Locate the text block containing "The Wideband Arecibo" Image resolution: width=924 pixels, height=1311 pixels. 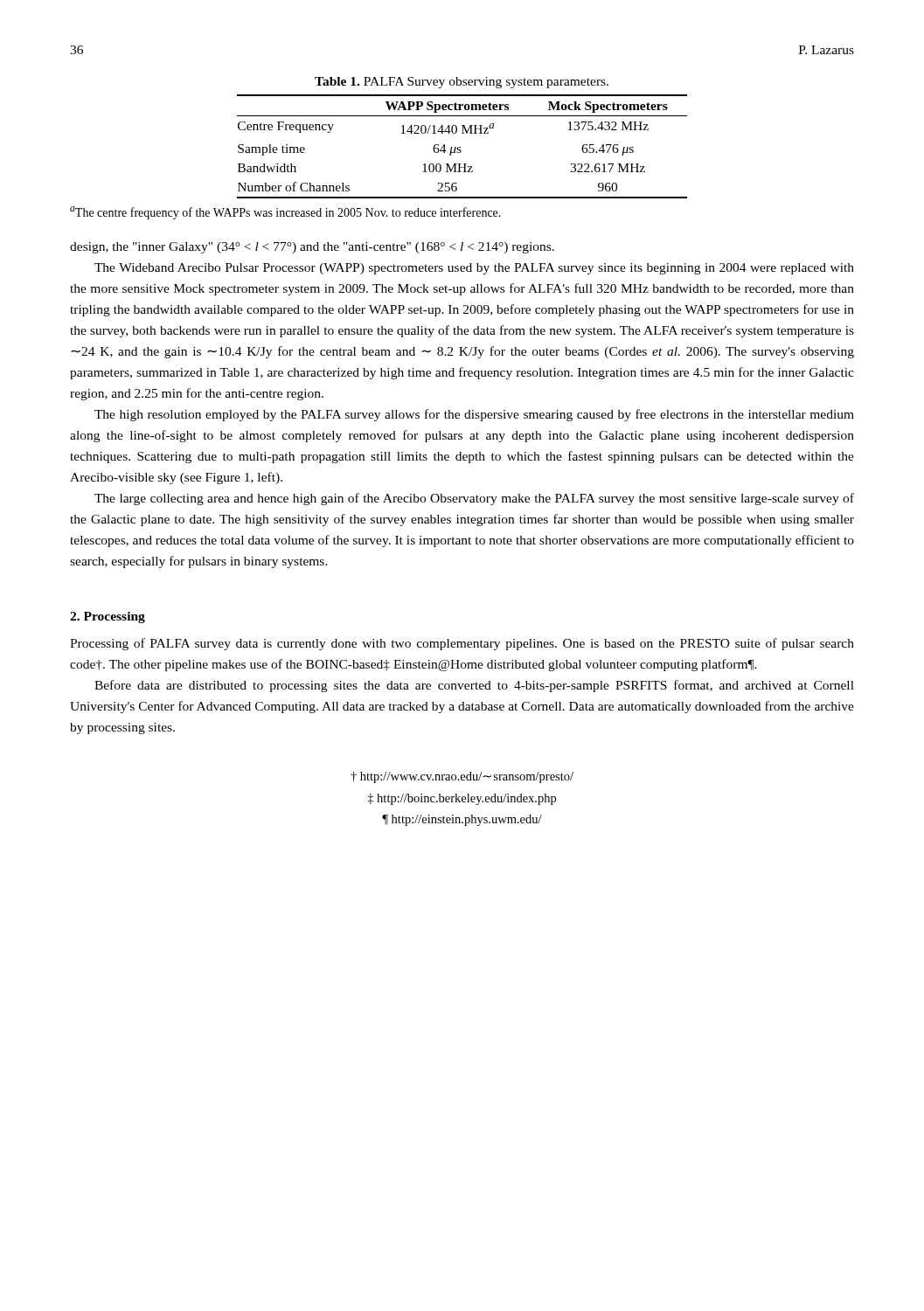click(x=462, y=330)
